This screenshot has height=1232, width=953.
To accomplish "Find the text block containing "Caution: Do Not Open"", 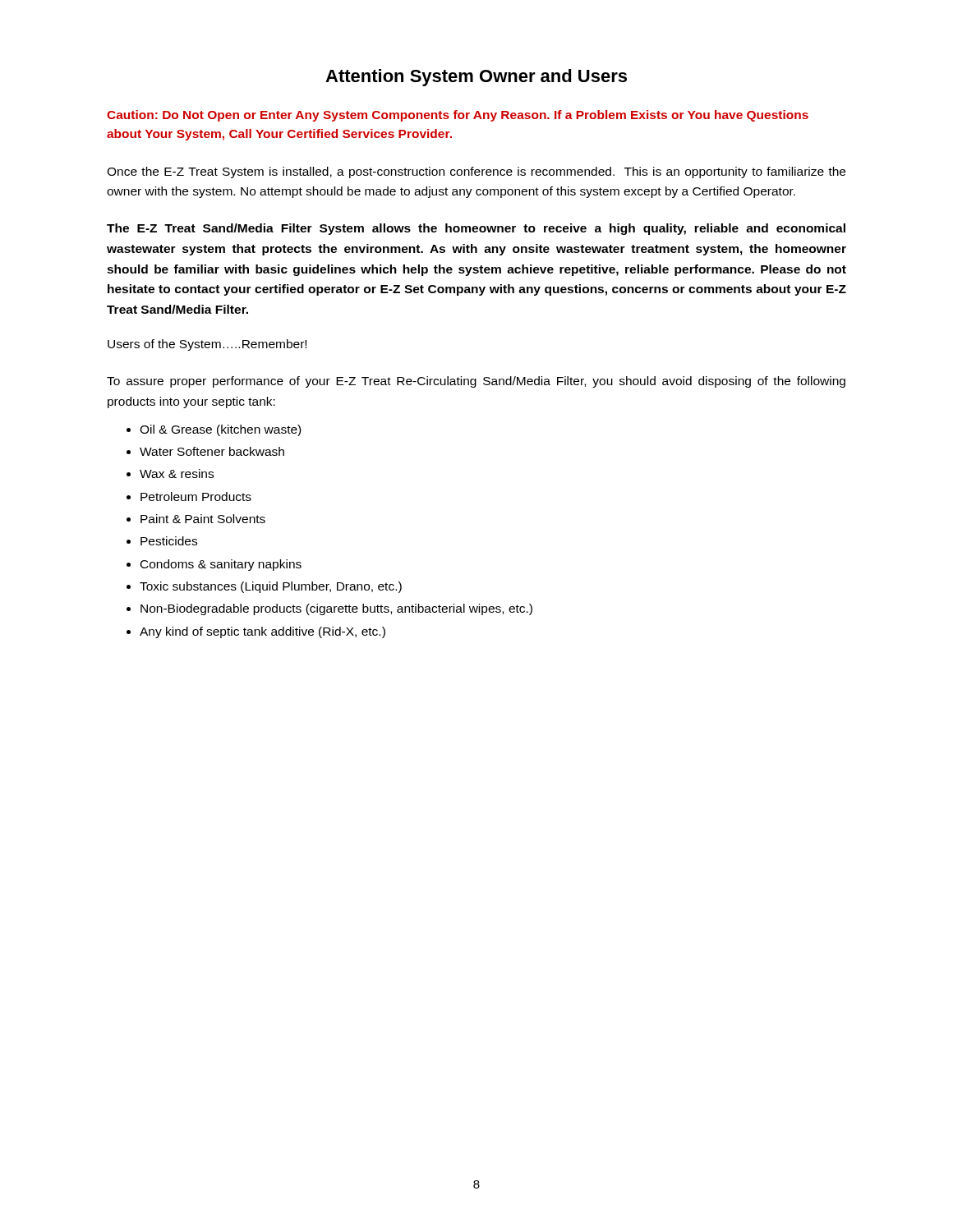I will (x=458, y=124).
